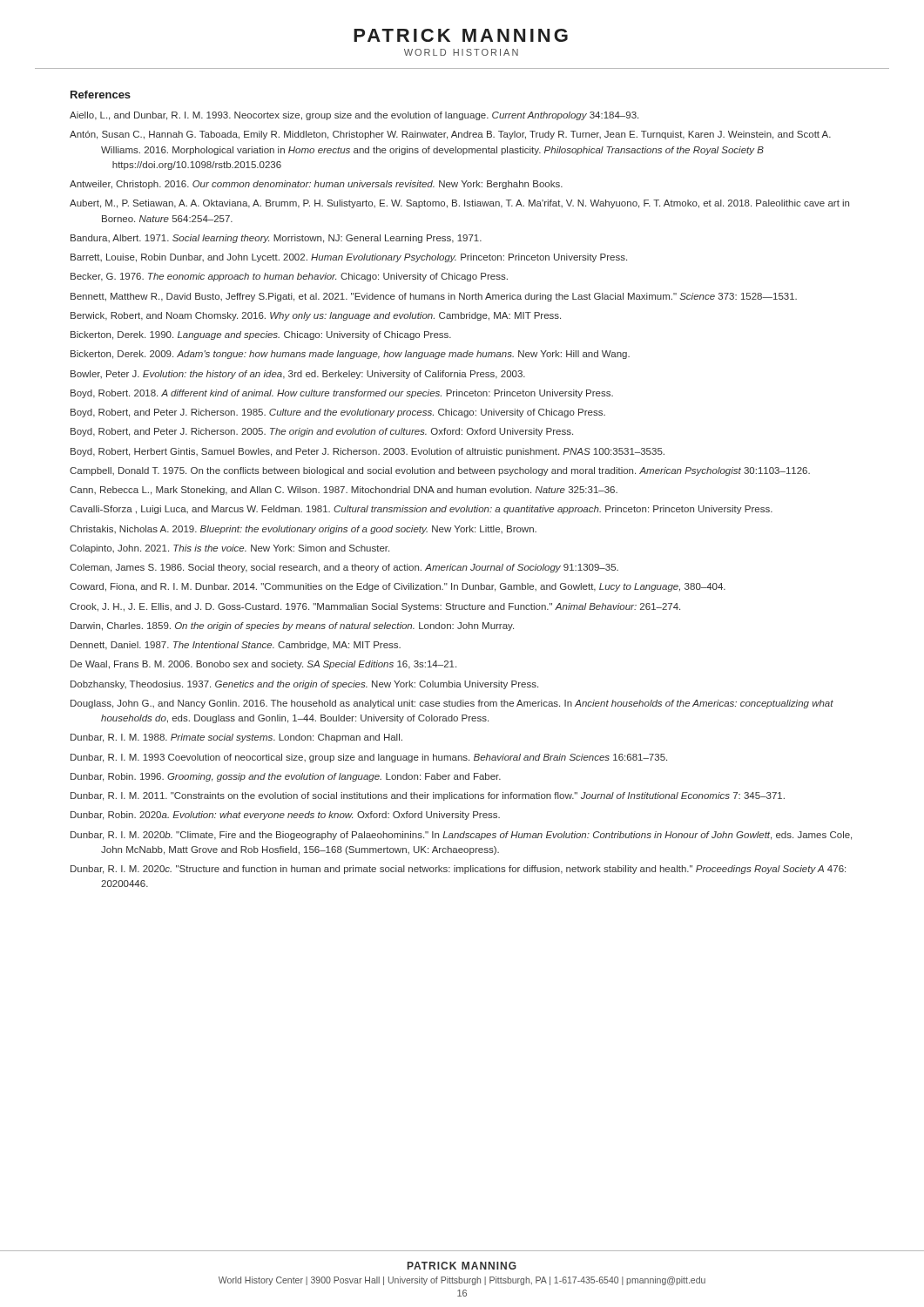
Task: Find the text block starting "Aubert, M., P. Setiawan,"
Action: pos(460,211)
